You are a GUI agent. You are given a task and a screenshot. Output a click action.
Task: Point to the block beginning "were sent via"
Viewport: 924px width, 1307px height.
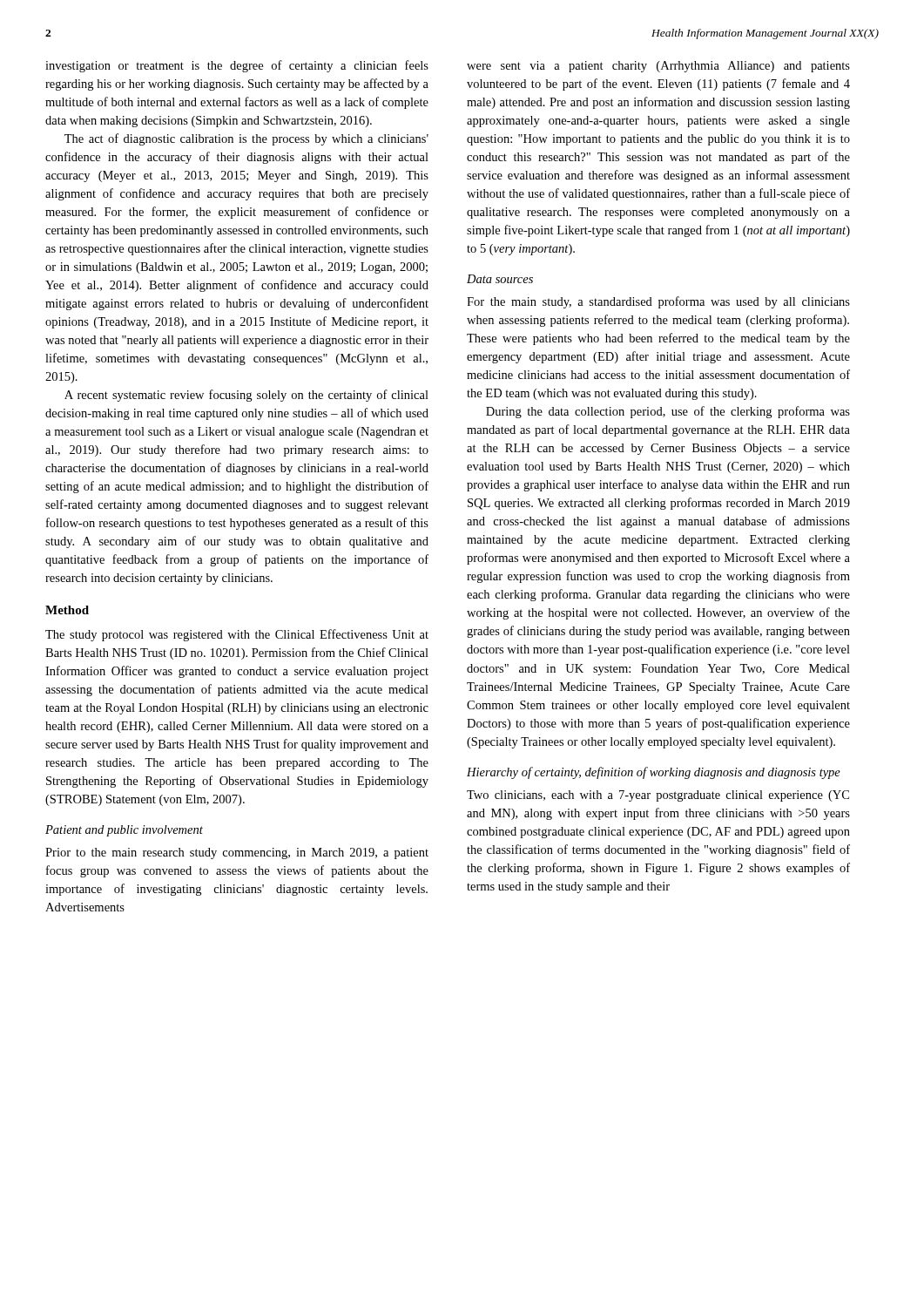click(658, 157)
